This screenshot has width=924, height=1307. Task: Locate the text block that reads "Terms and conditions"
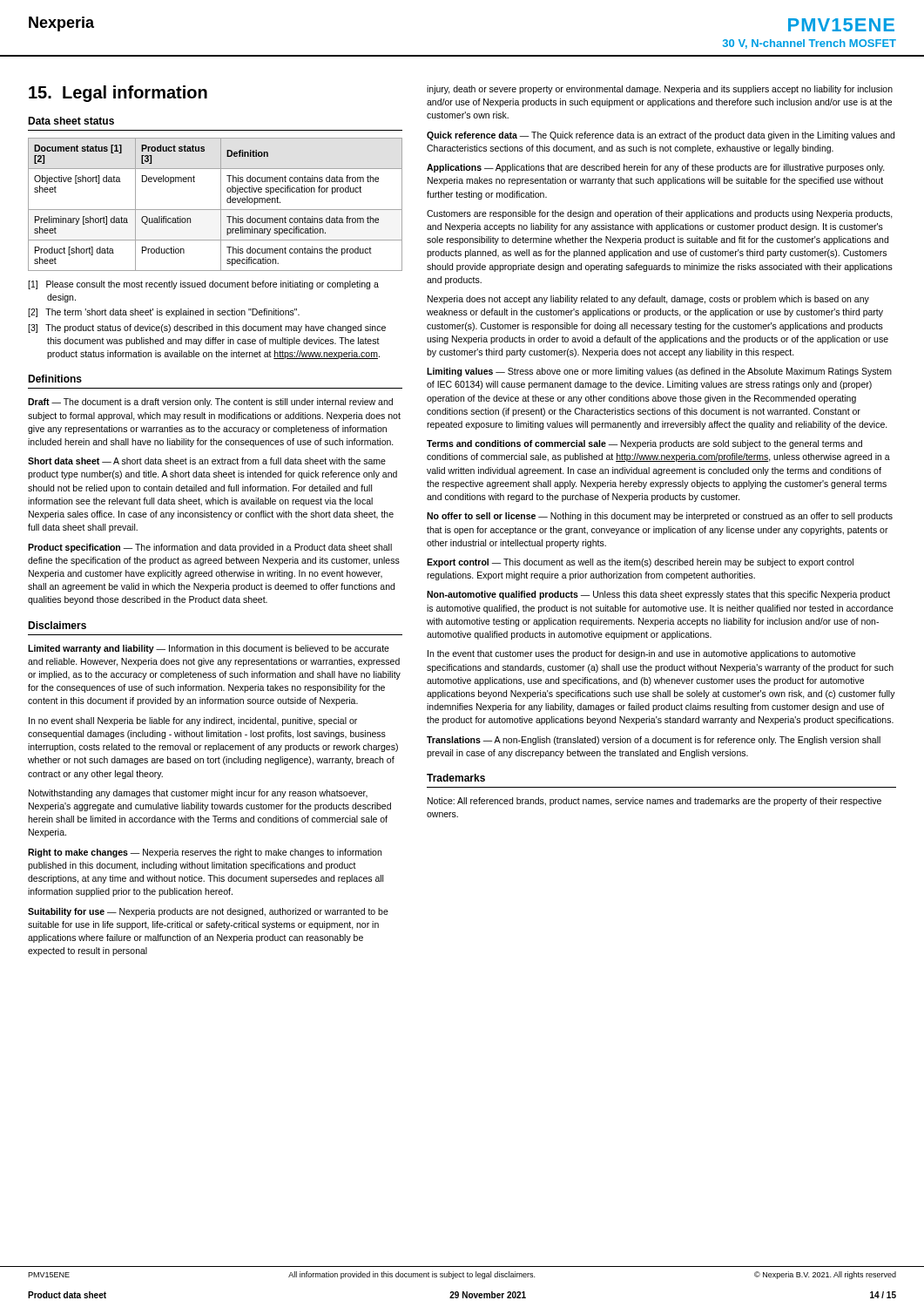(658, 470)
